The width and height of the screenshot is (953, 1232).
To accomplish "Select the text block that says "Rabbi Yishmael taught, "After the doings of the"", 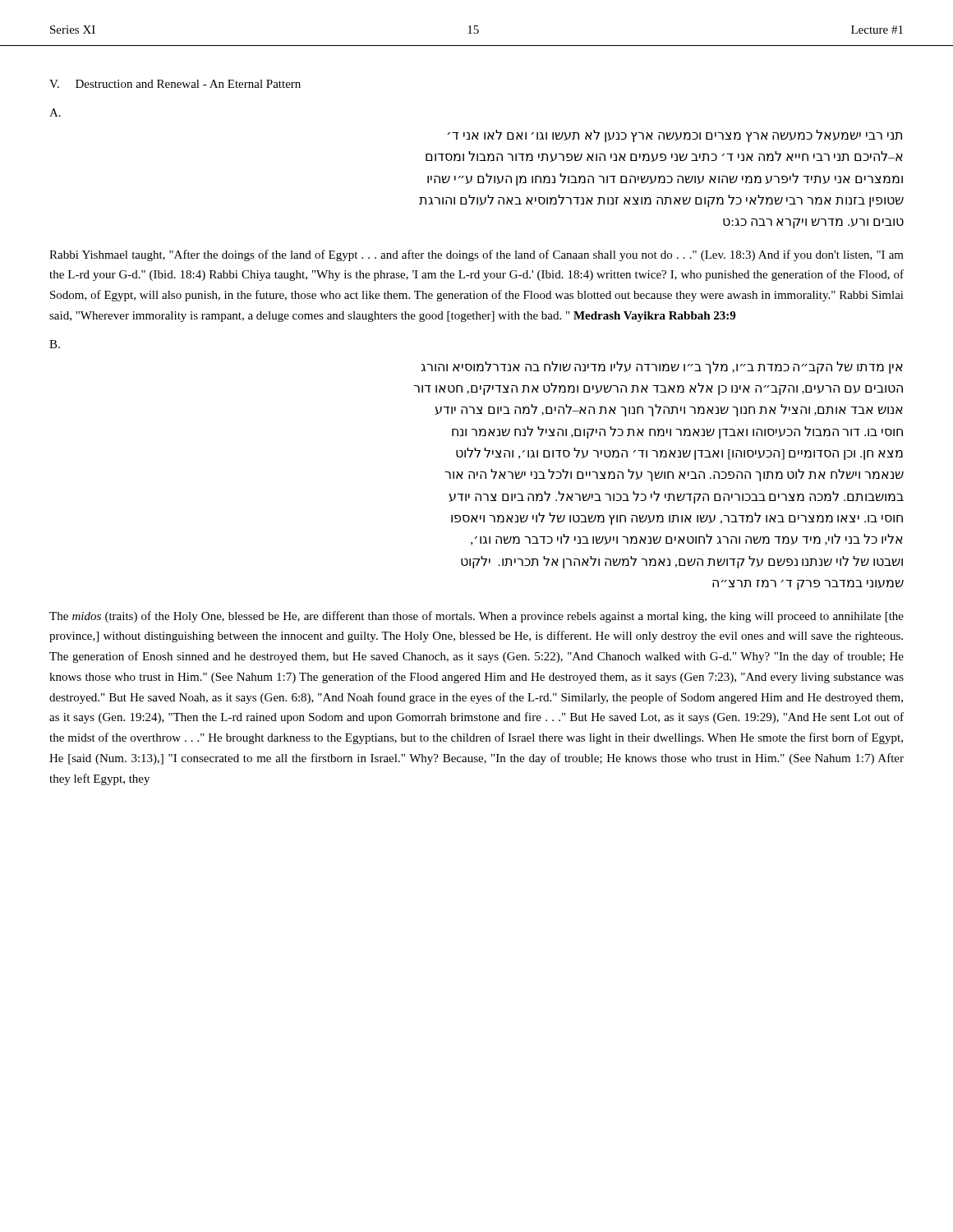I will point(476,285).
